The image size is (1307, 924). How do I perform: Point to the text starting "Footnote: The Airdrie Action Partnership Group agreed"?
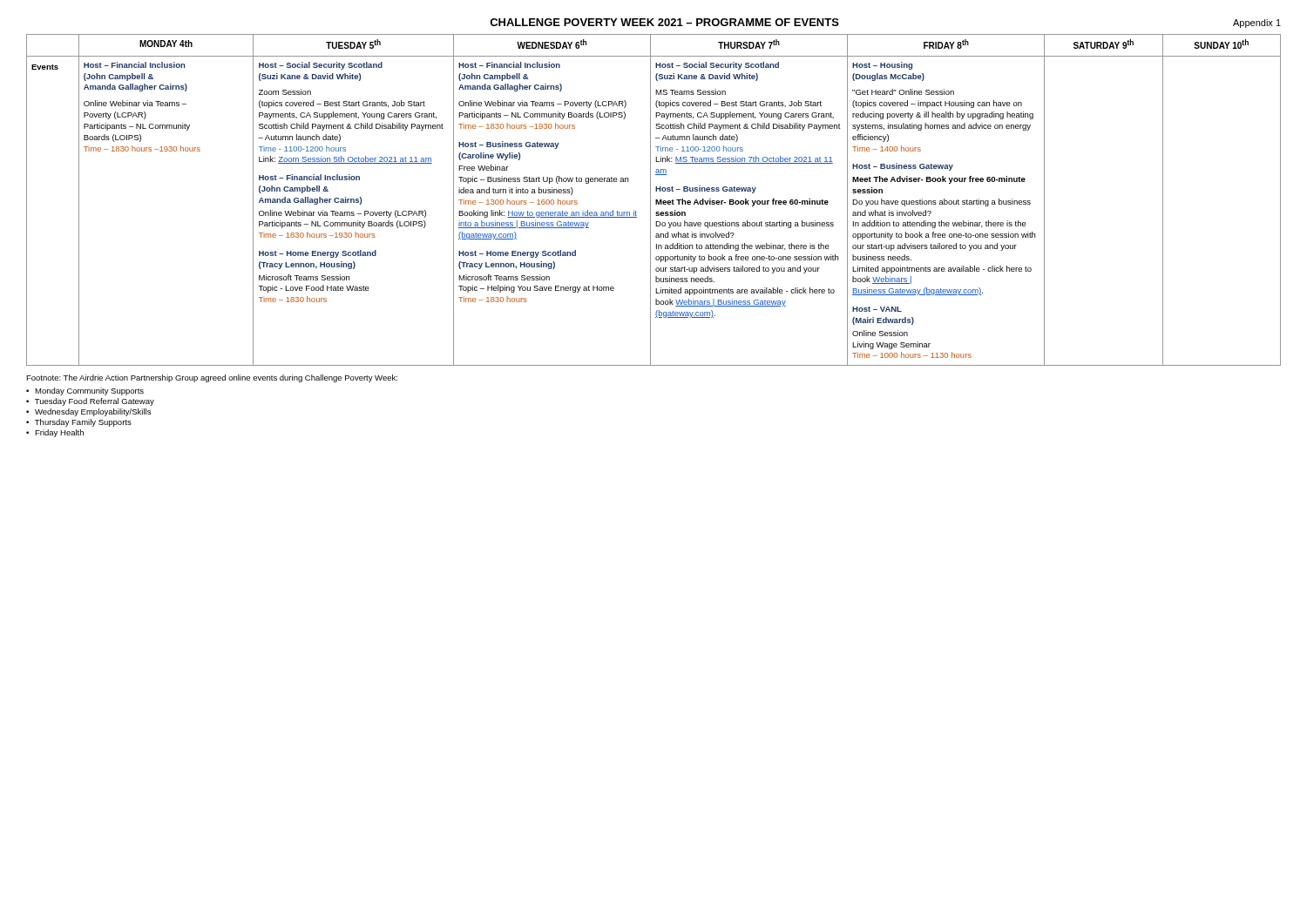pos(212,378)
